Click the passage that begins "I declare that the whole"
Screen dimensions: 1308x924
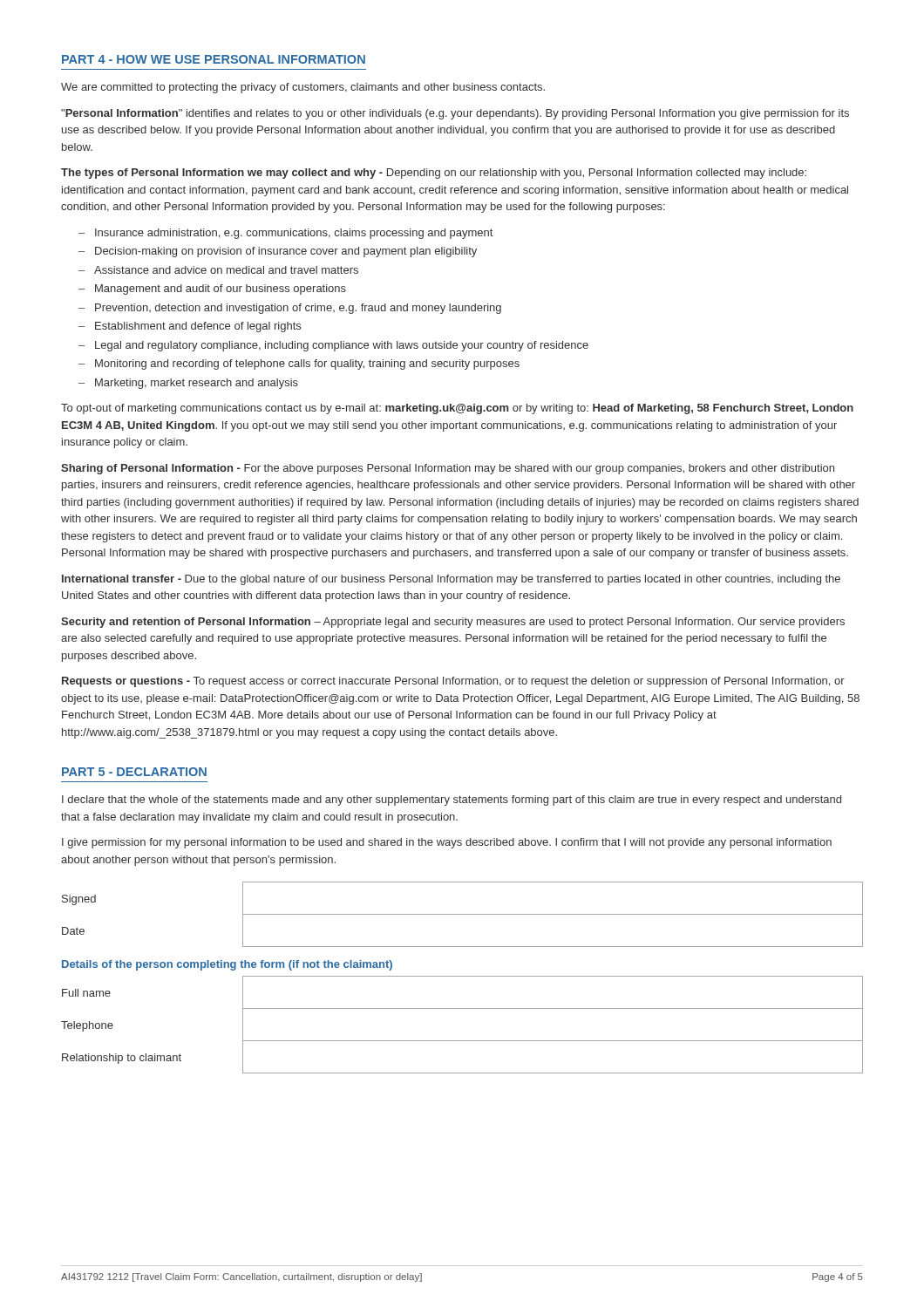(x=452, y=808)
